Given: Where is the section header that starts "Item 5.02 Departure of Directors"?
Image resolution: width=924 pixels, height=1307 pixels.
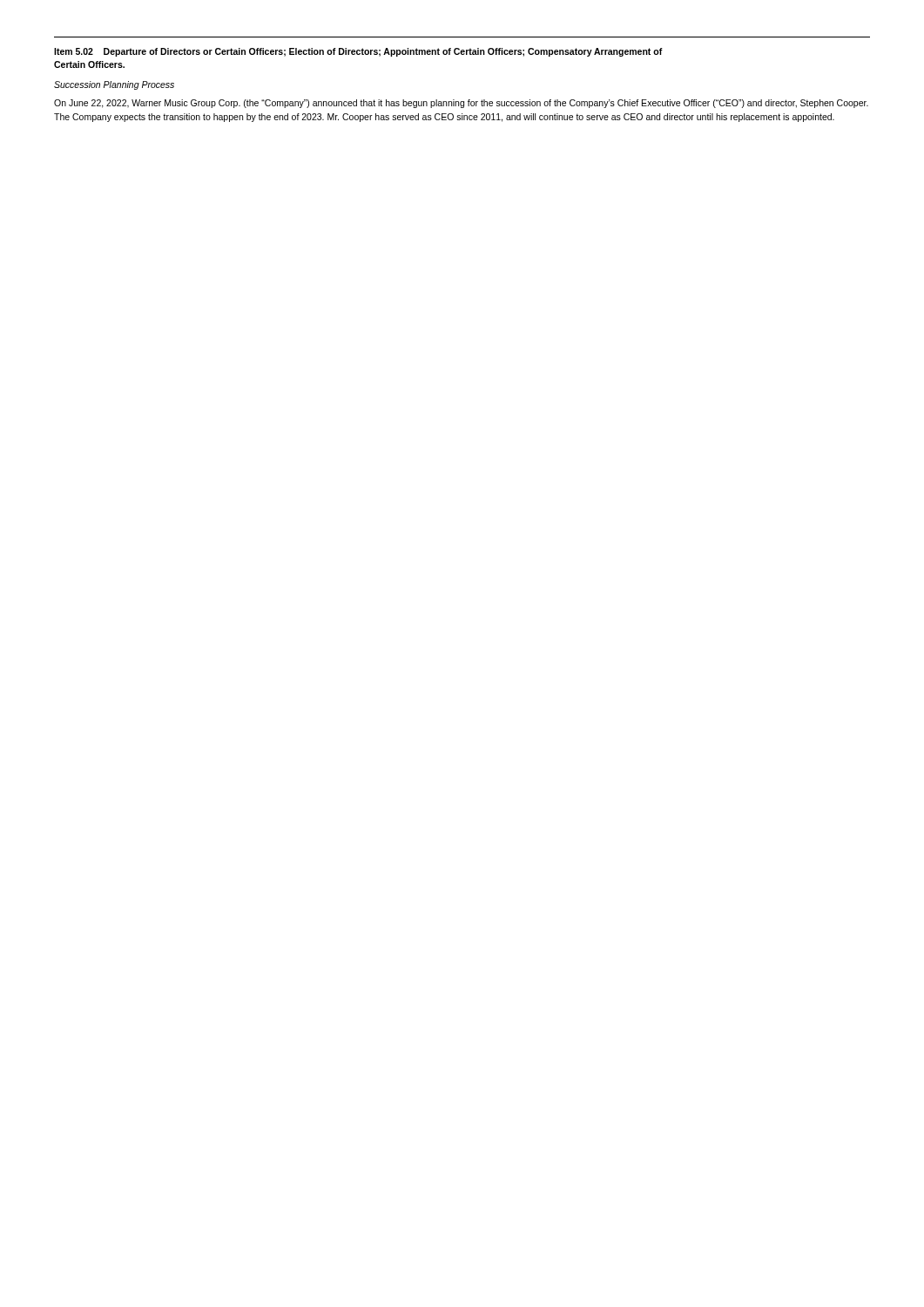Looking at the screenshot, I should pyautogui.click(x=462, y=58).
